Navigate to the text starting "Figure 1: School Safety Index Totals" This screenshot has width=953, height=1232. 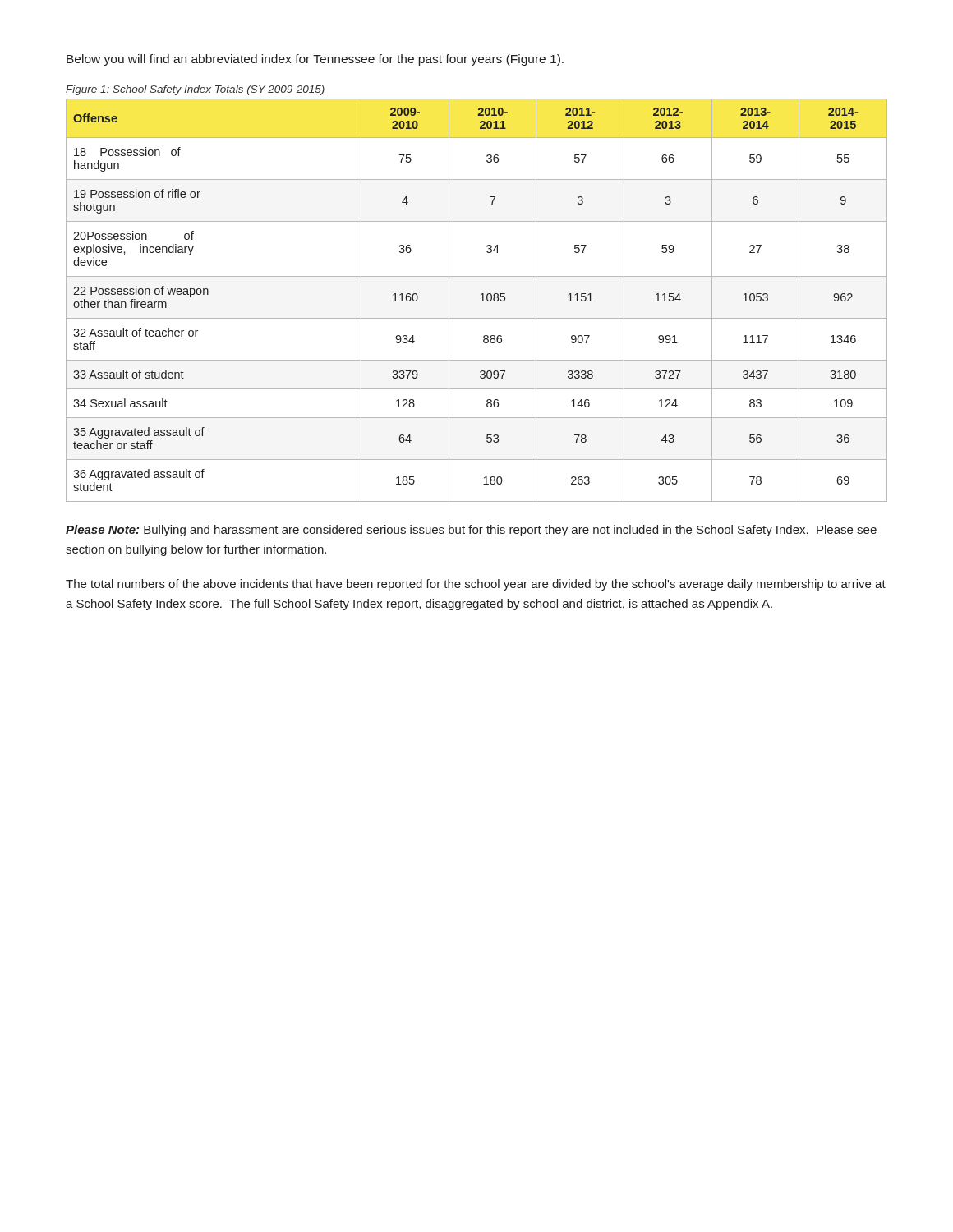tap(195, 89)
